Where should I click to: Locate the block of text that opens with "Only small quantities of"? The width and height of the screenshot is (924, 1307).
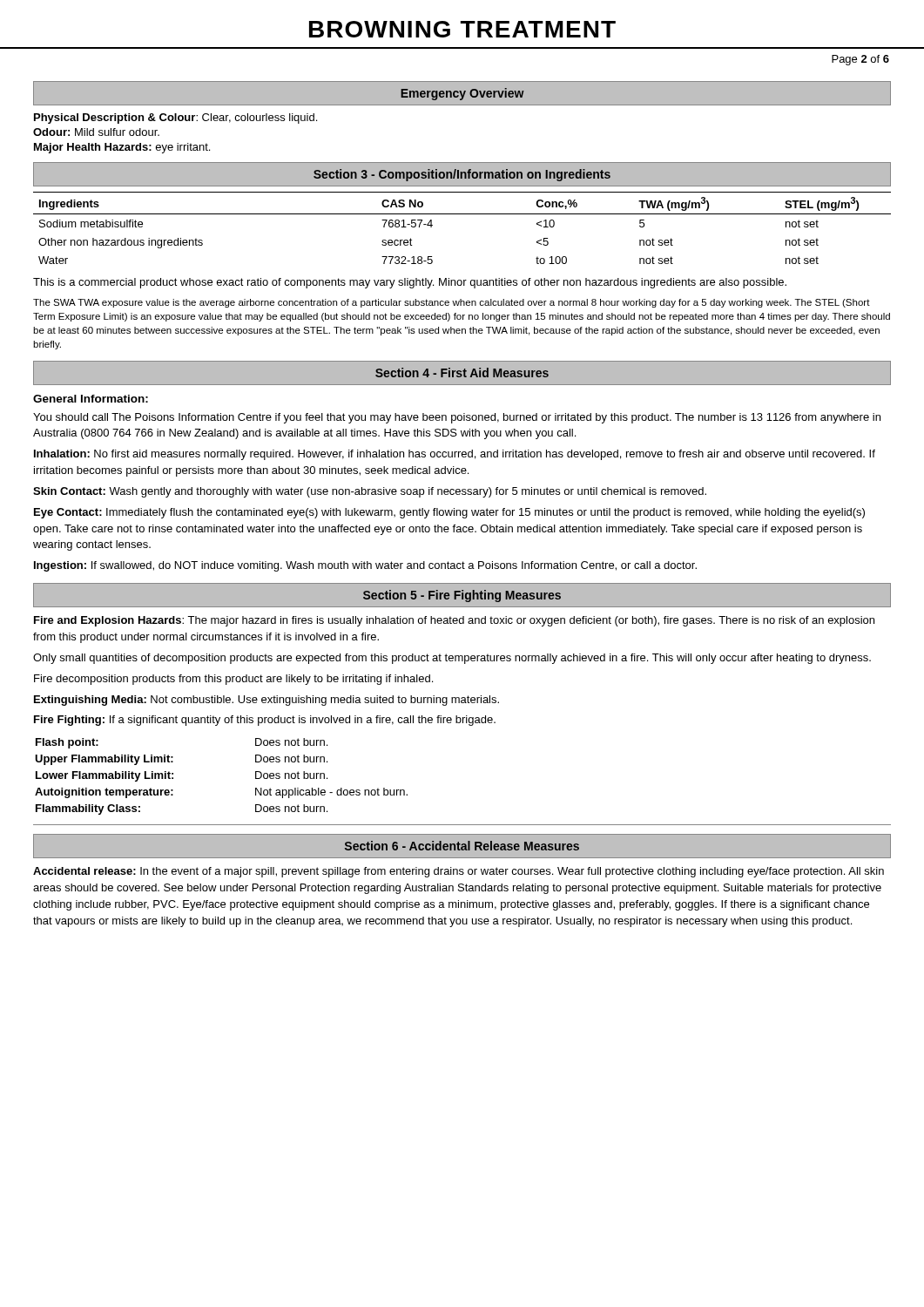click(x=452, y=657)
